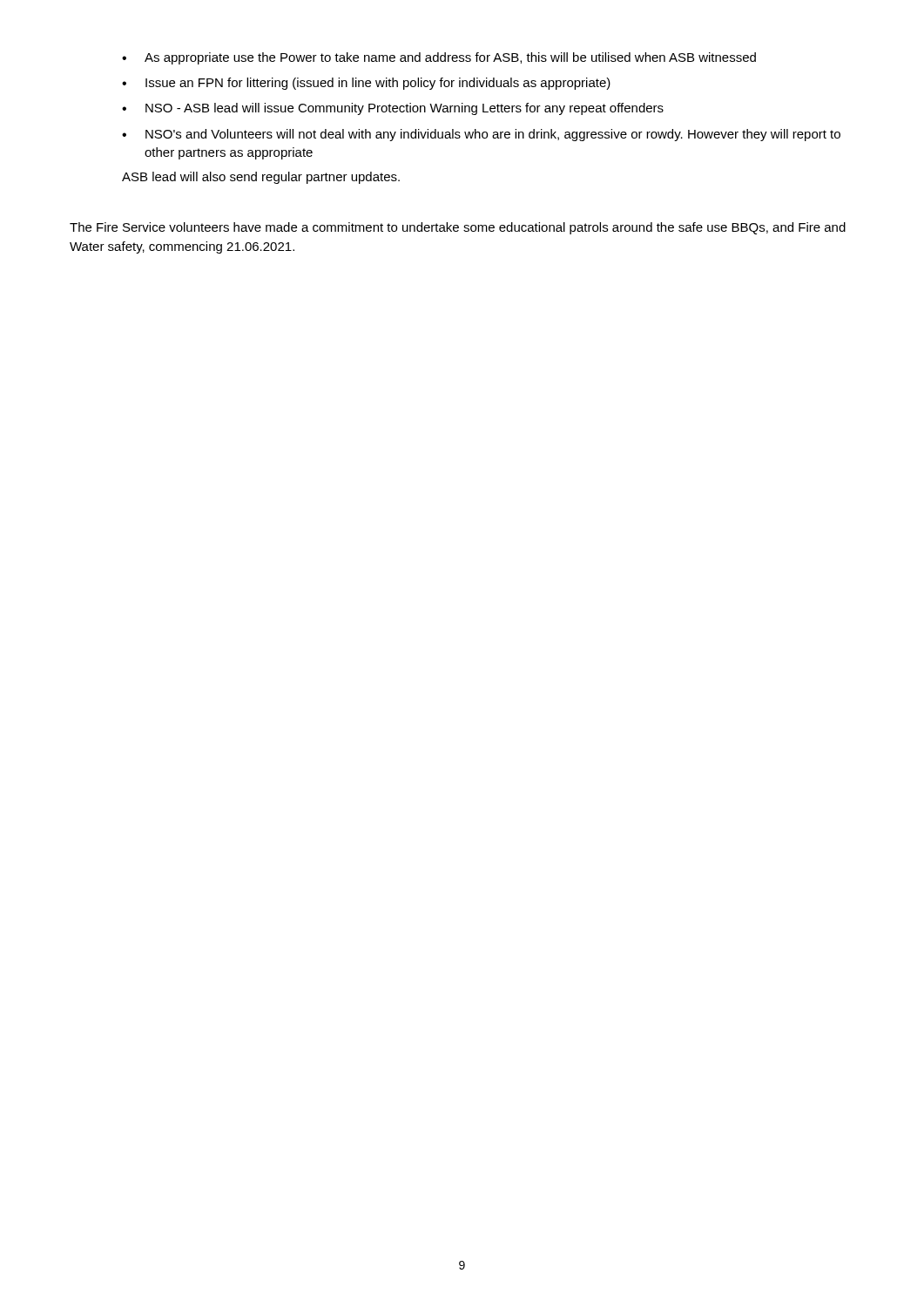Screen dimensions: 1307x924
Task: Point to the block starting "ASB lead will also send regular"
Action: pyautogui.click(x=261, y=177)
